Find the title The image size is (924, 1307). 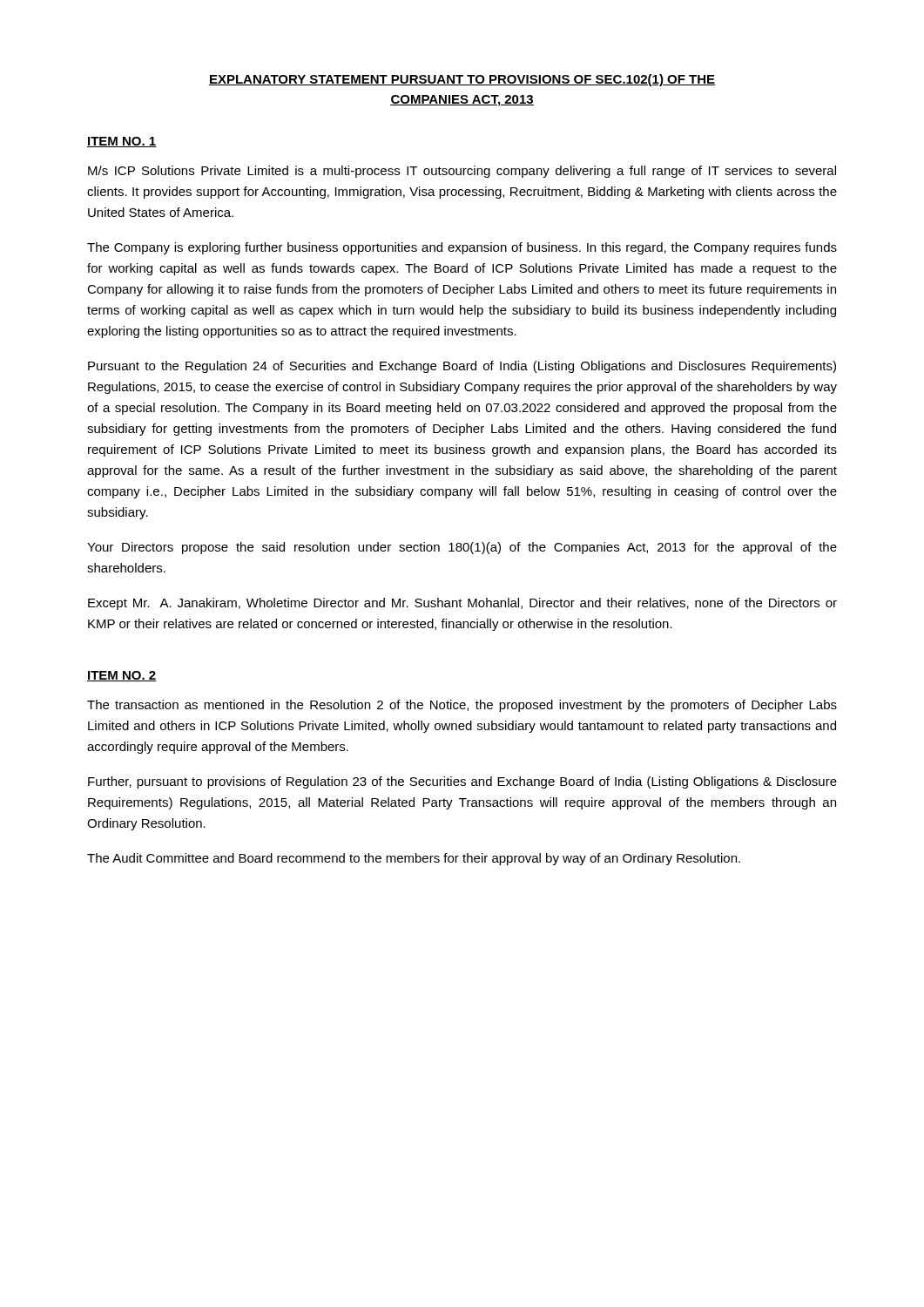pyautogui.click(x=462, y=89)
